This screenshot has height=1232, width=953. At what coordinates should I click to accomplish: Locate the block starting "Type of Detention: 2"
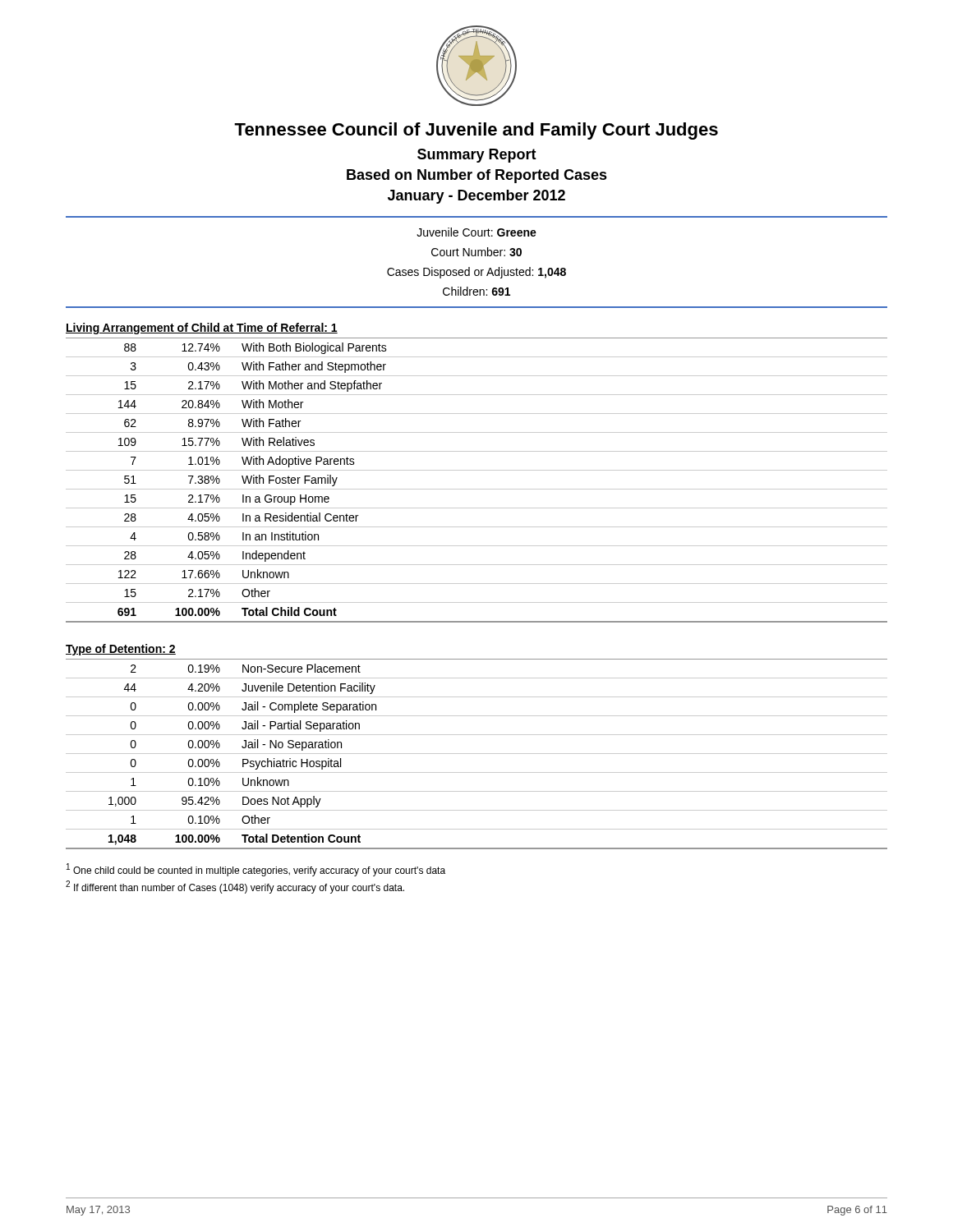(121, 649)
